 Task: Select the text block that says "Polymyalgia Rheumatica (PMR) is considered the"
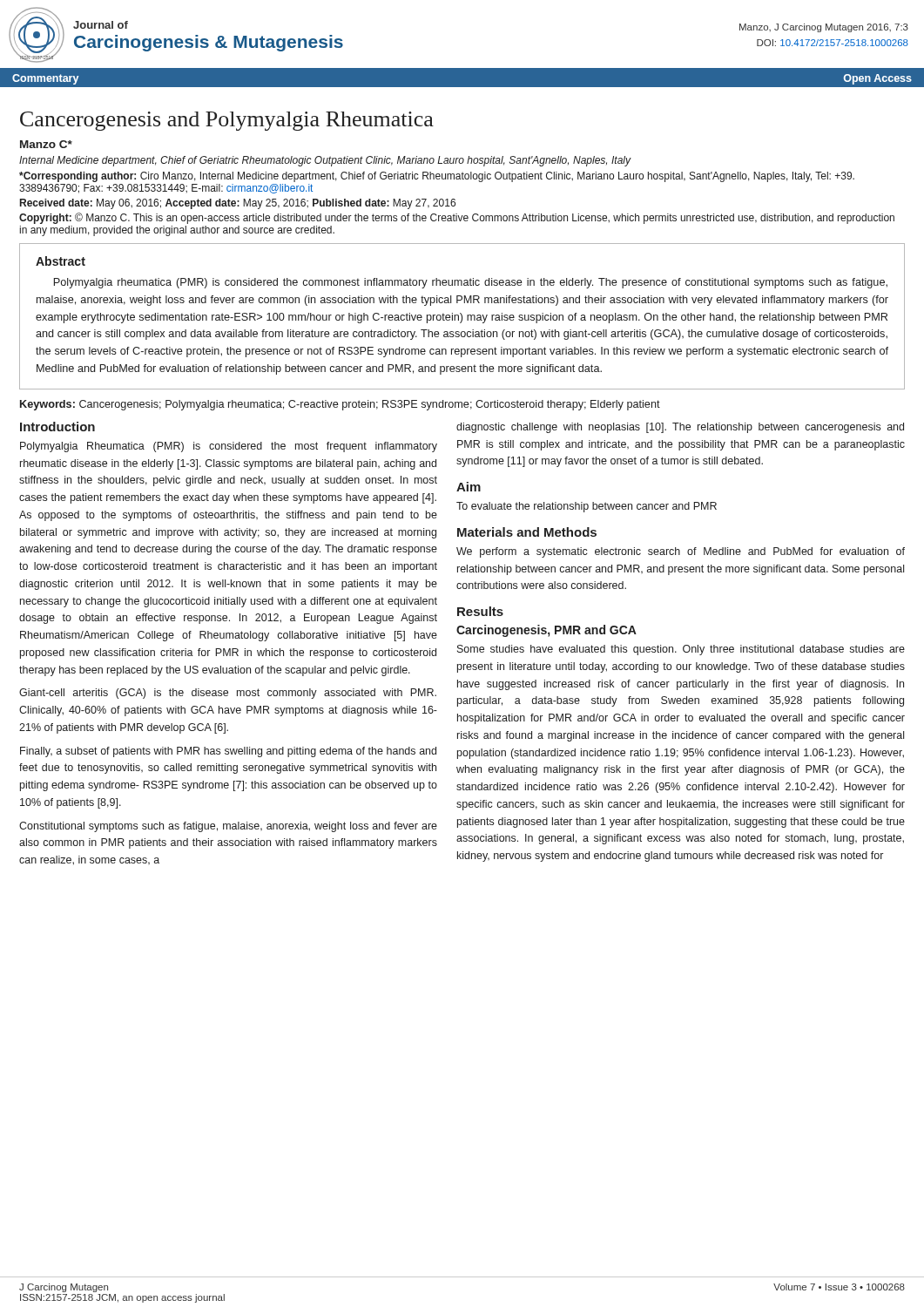[x=228, y=558]
